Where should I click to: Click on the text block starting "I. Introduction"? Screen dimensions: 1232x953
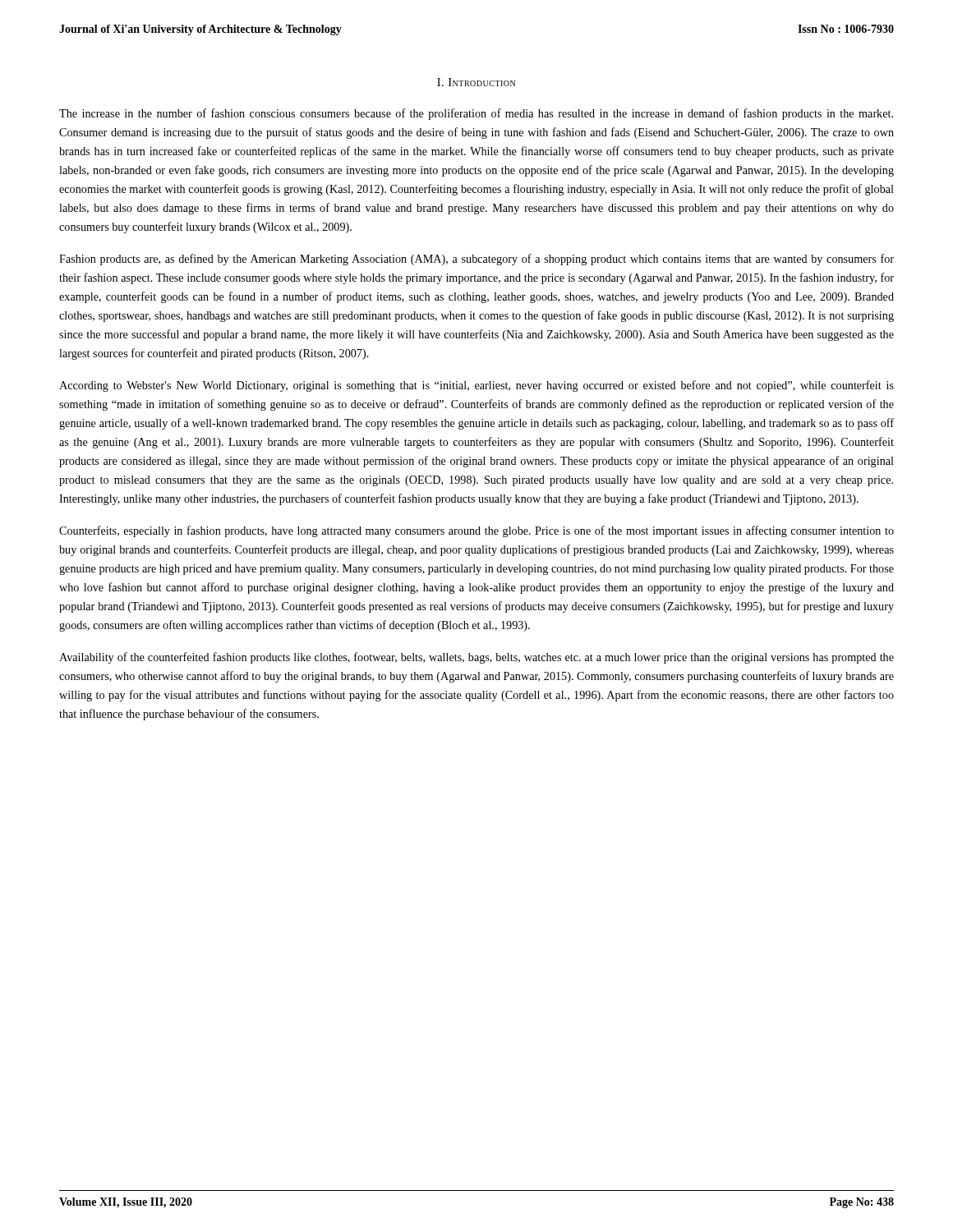click(476, 82)
